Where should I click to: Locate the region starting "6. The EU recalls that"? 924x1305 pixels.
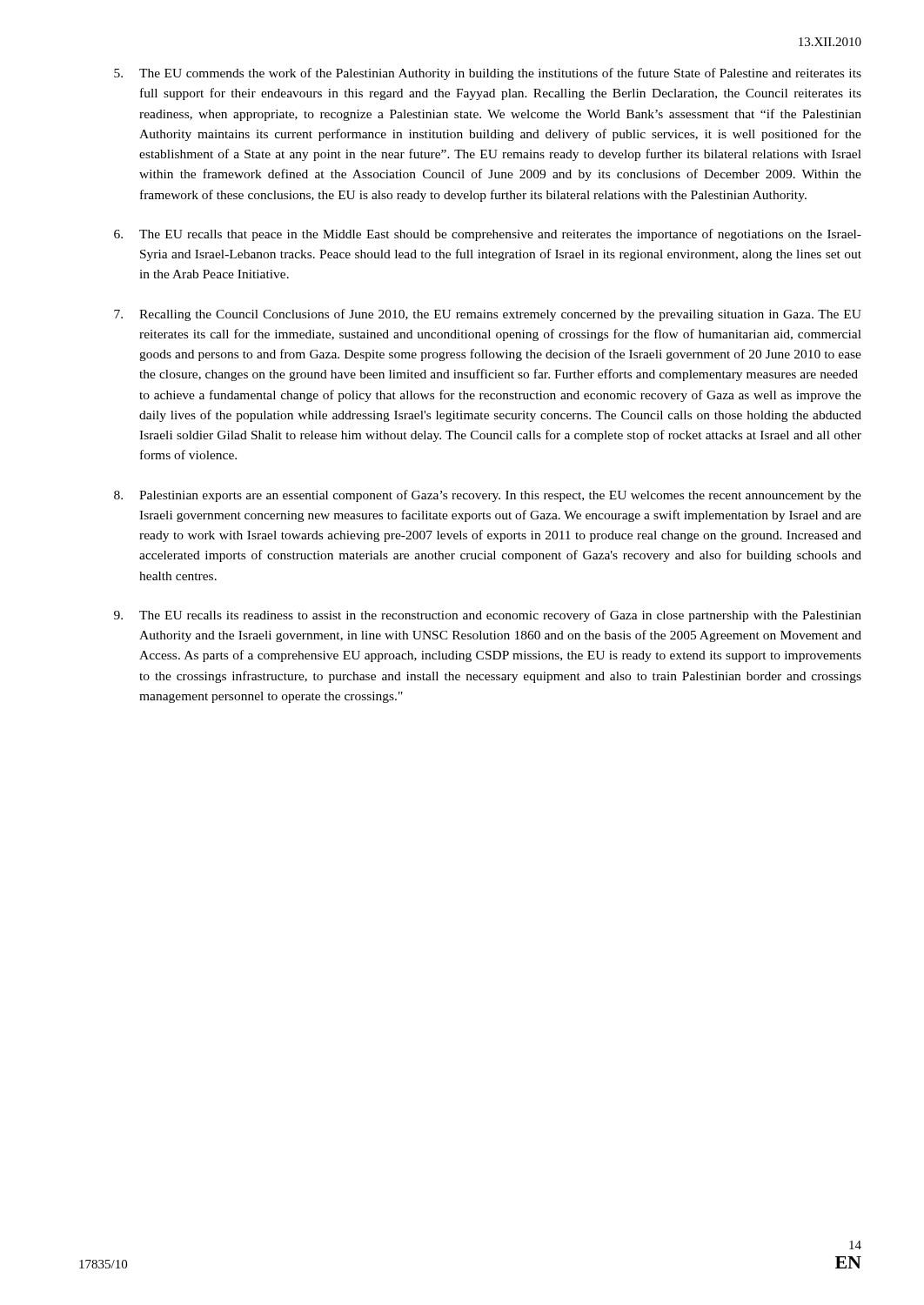470,254
